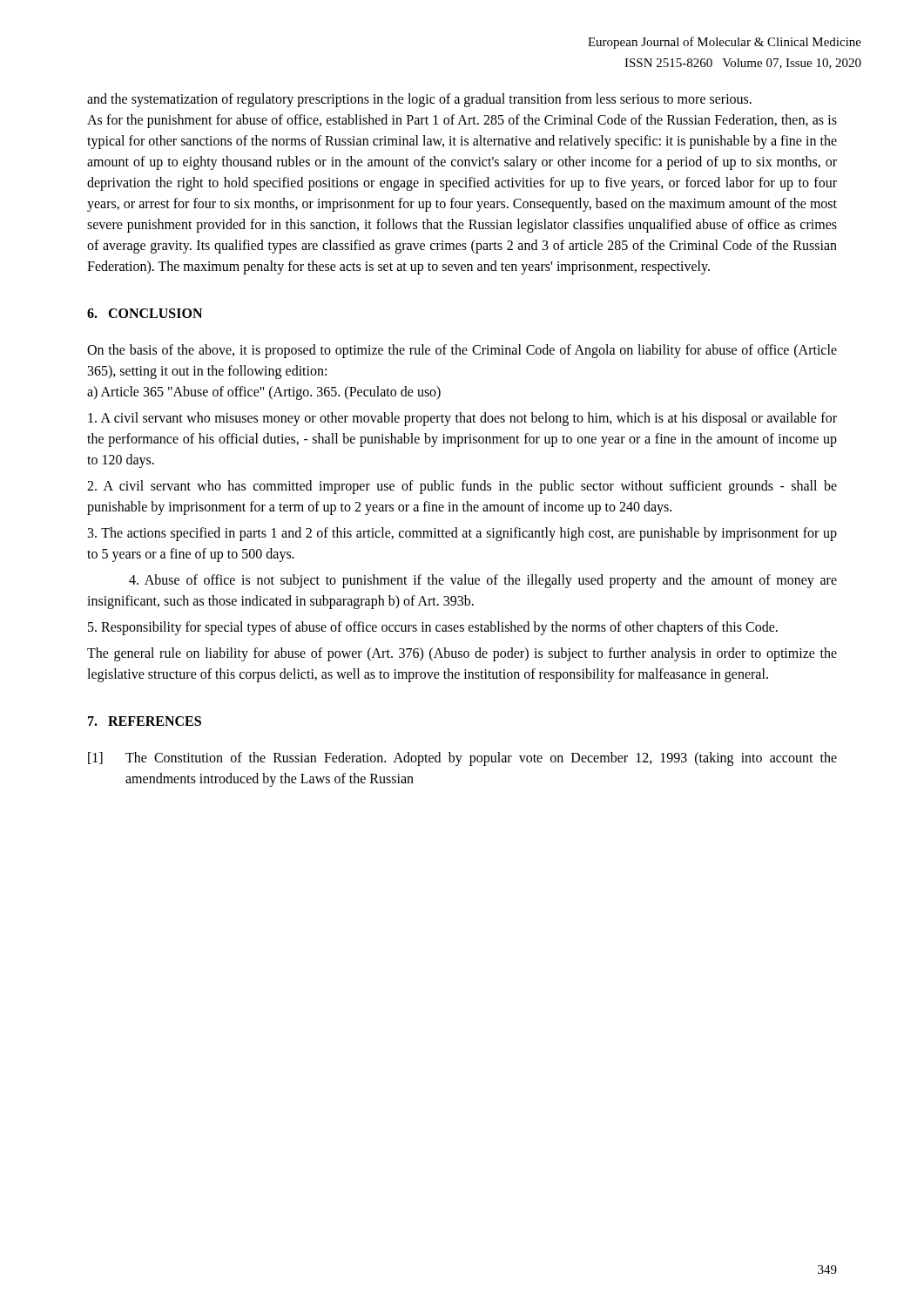
Task: Find the block starting "3. The actions specified in parts 1"
Action: (462, 543)
